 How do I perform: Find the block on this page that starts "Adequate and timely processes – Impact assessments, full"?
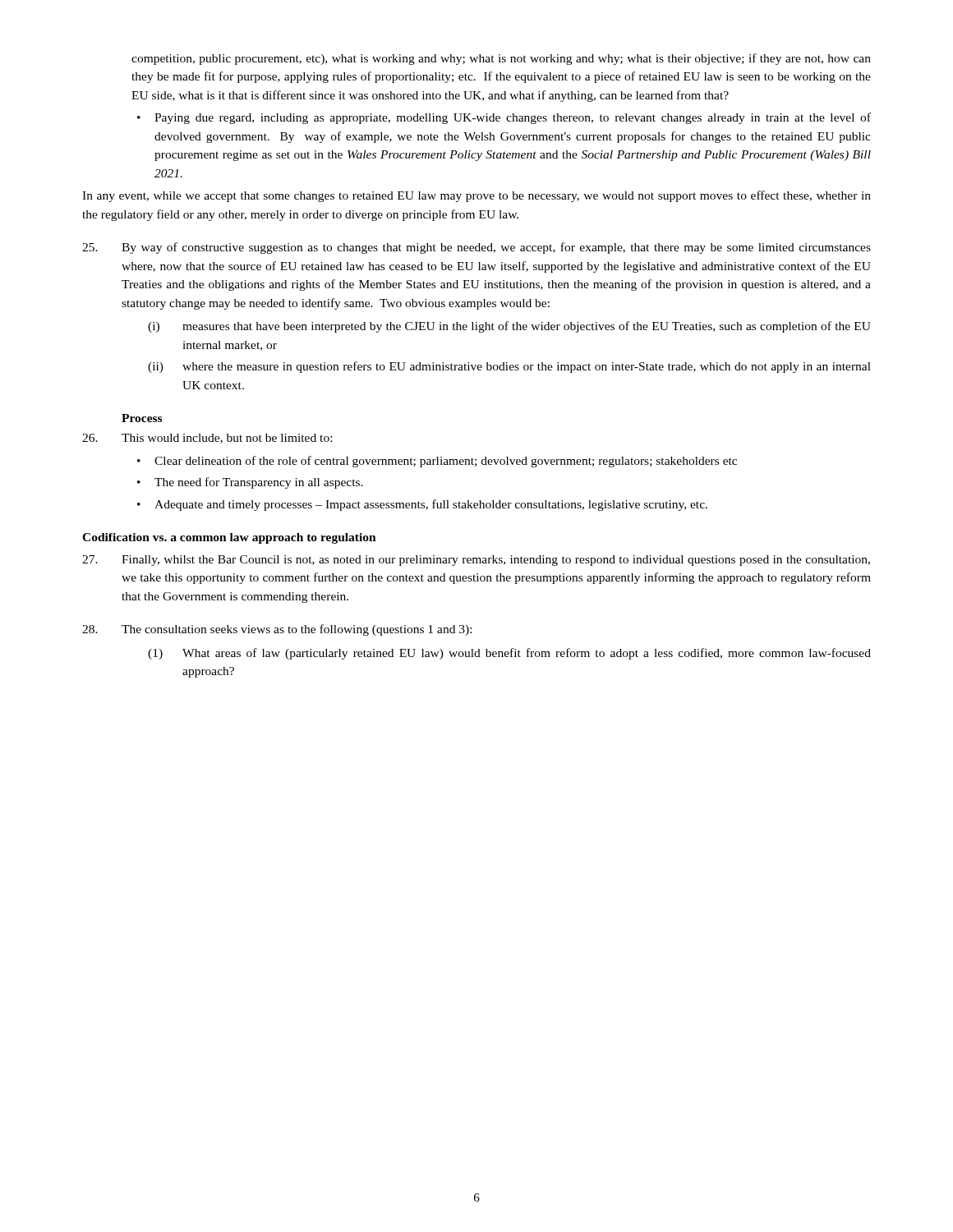(431, 504)
